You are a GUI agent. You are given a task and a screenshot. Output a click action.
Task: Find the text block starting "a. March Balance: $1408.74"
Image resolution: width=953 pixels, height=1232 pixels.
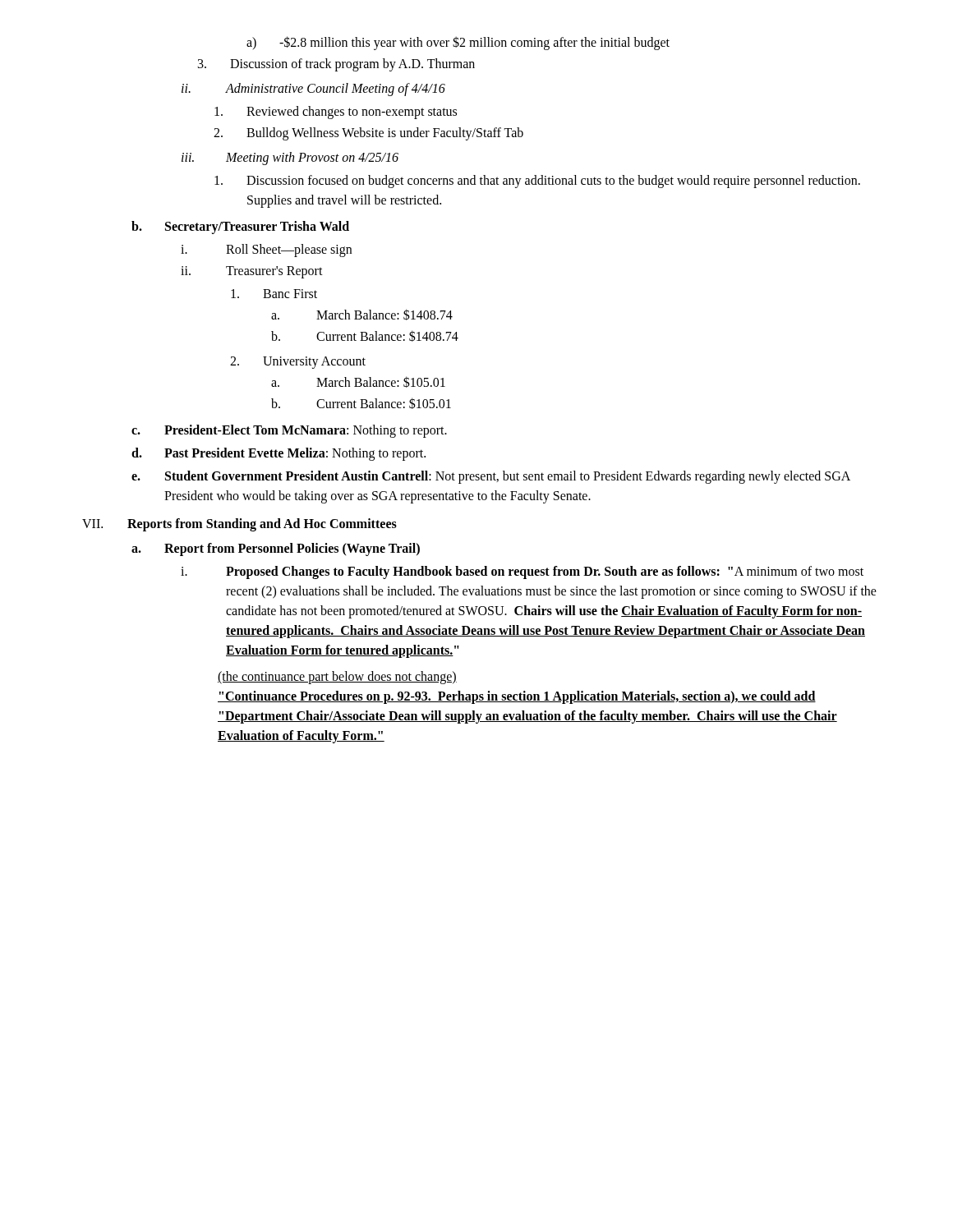click(362, 315)
